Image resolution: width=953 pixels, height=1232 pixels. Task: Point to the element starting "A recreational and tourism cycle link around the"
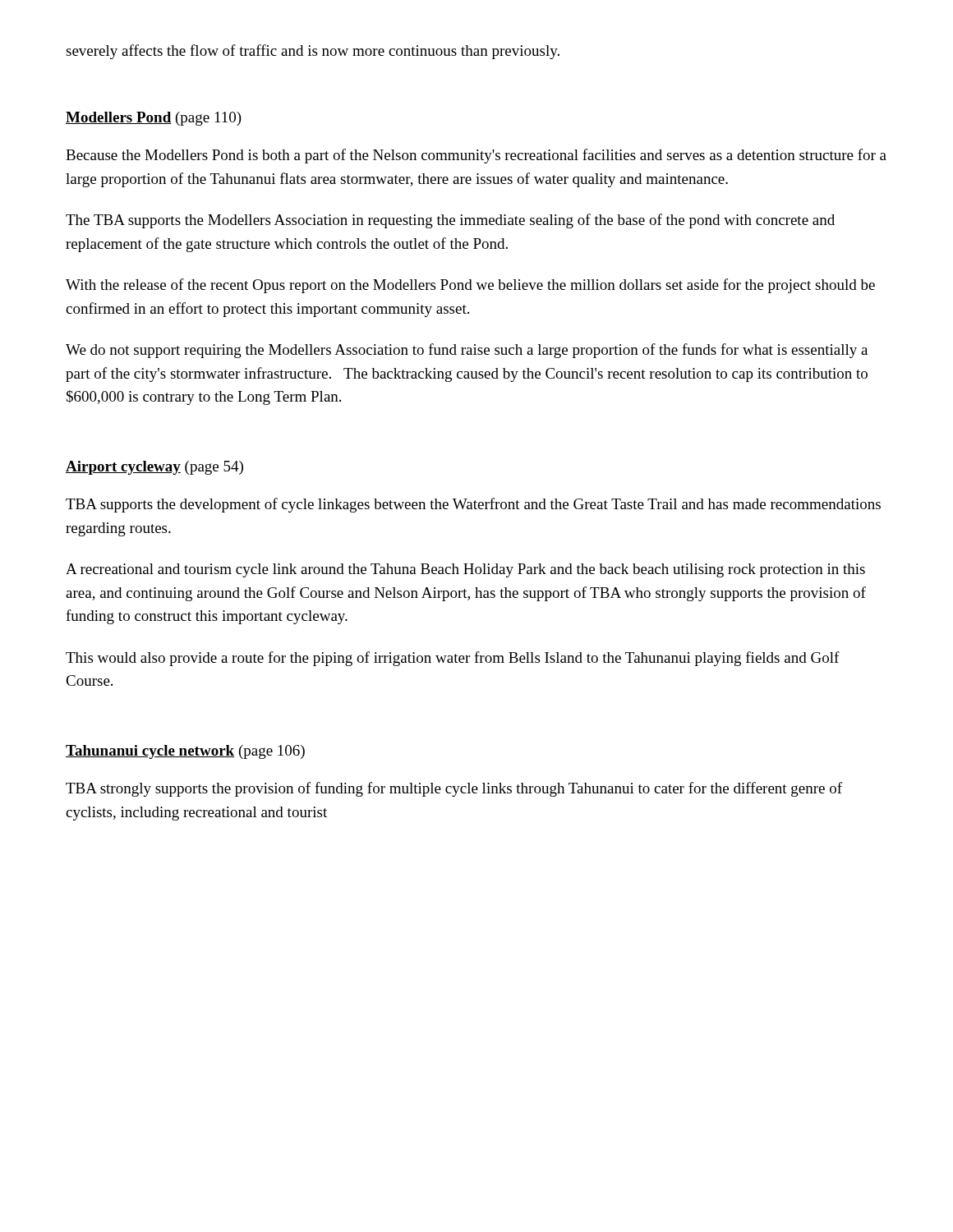(466, 592)
